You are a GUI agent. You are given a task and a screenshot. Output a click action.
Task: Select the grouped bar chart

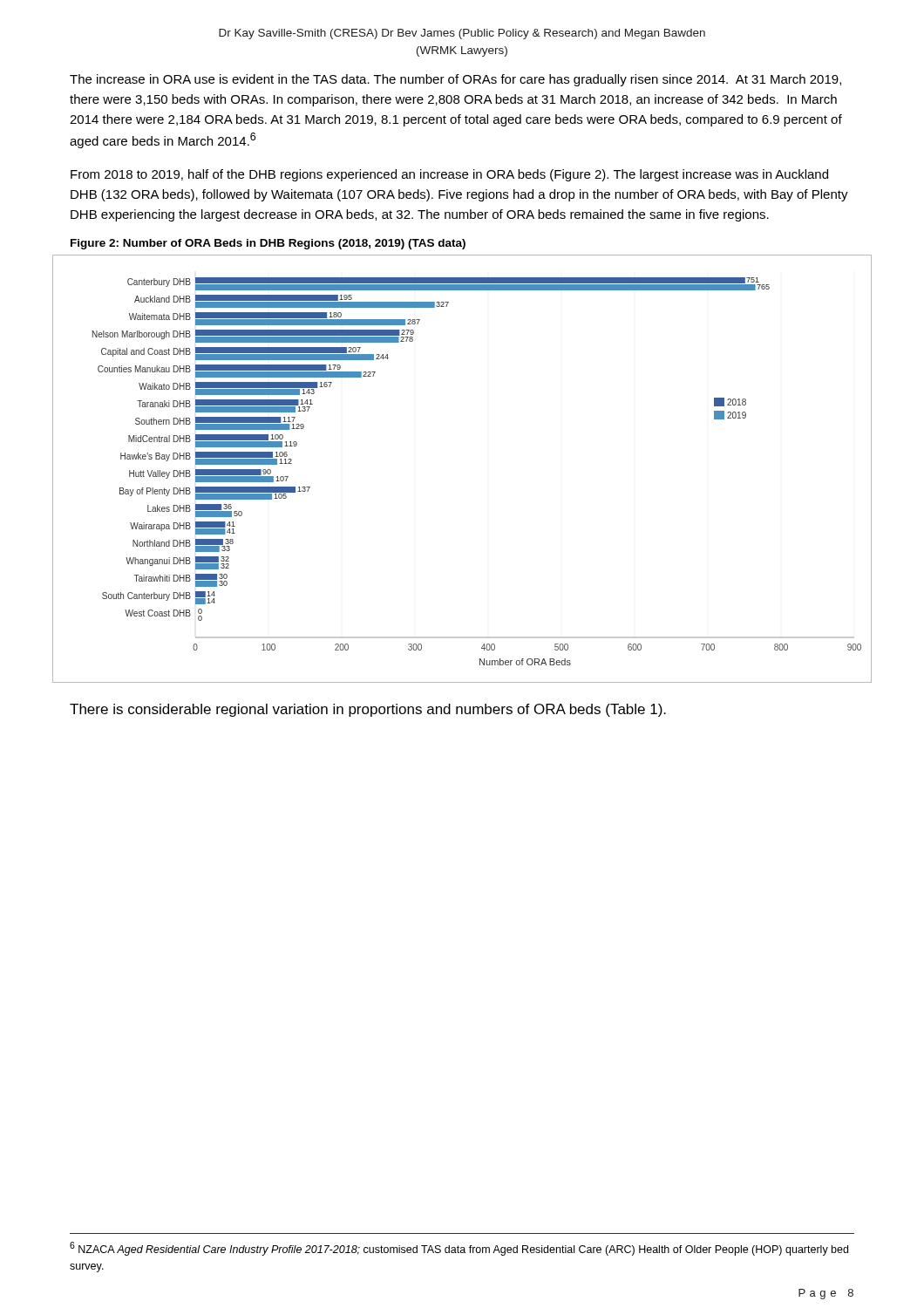(x=462, y=469)
